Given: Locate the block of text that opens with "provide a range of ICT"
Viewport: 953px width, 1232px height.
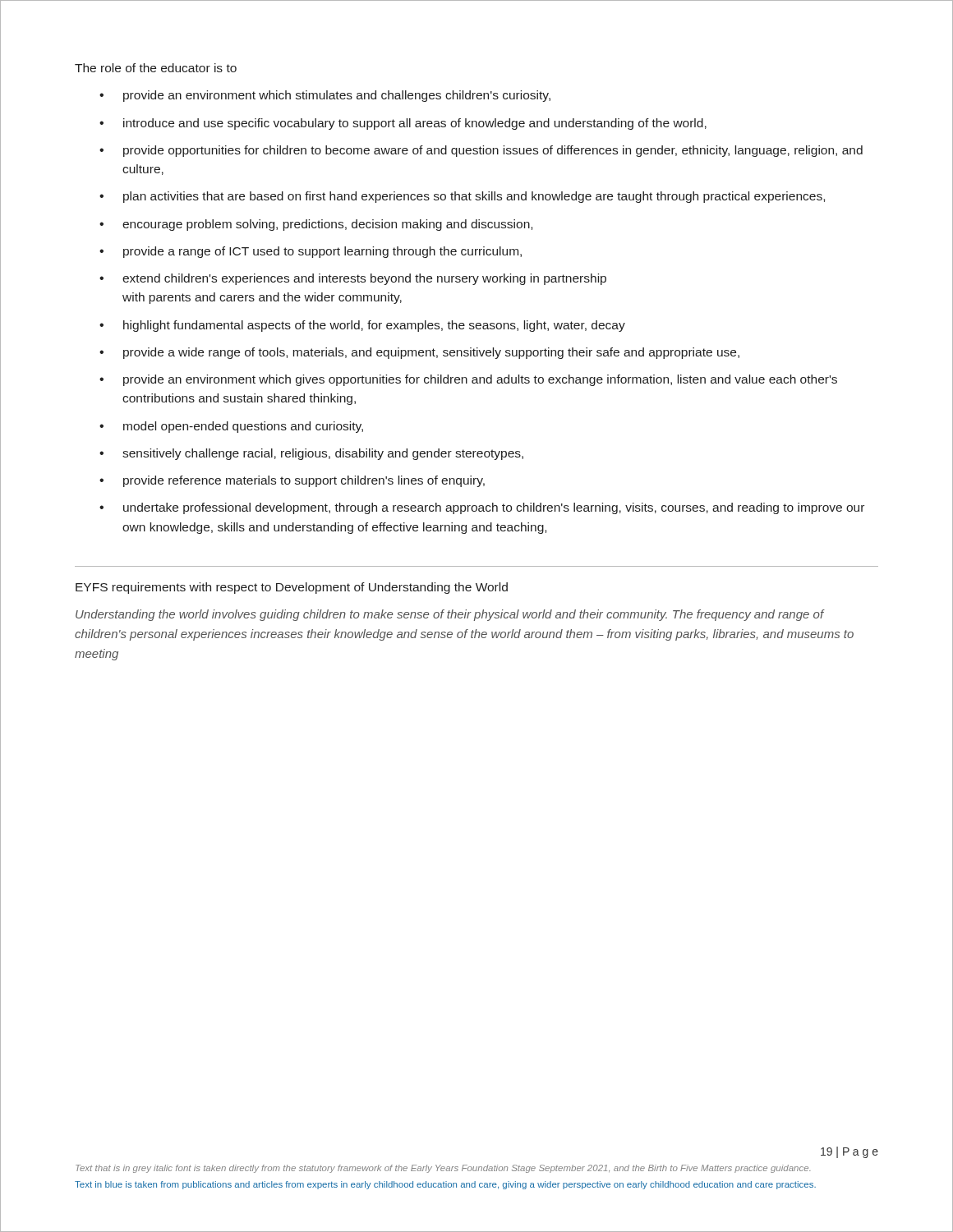Looking at the screenshot, I should tap(489, 251).
